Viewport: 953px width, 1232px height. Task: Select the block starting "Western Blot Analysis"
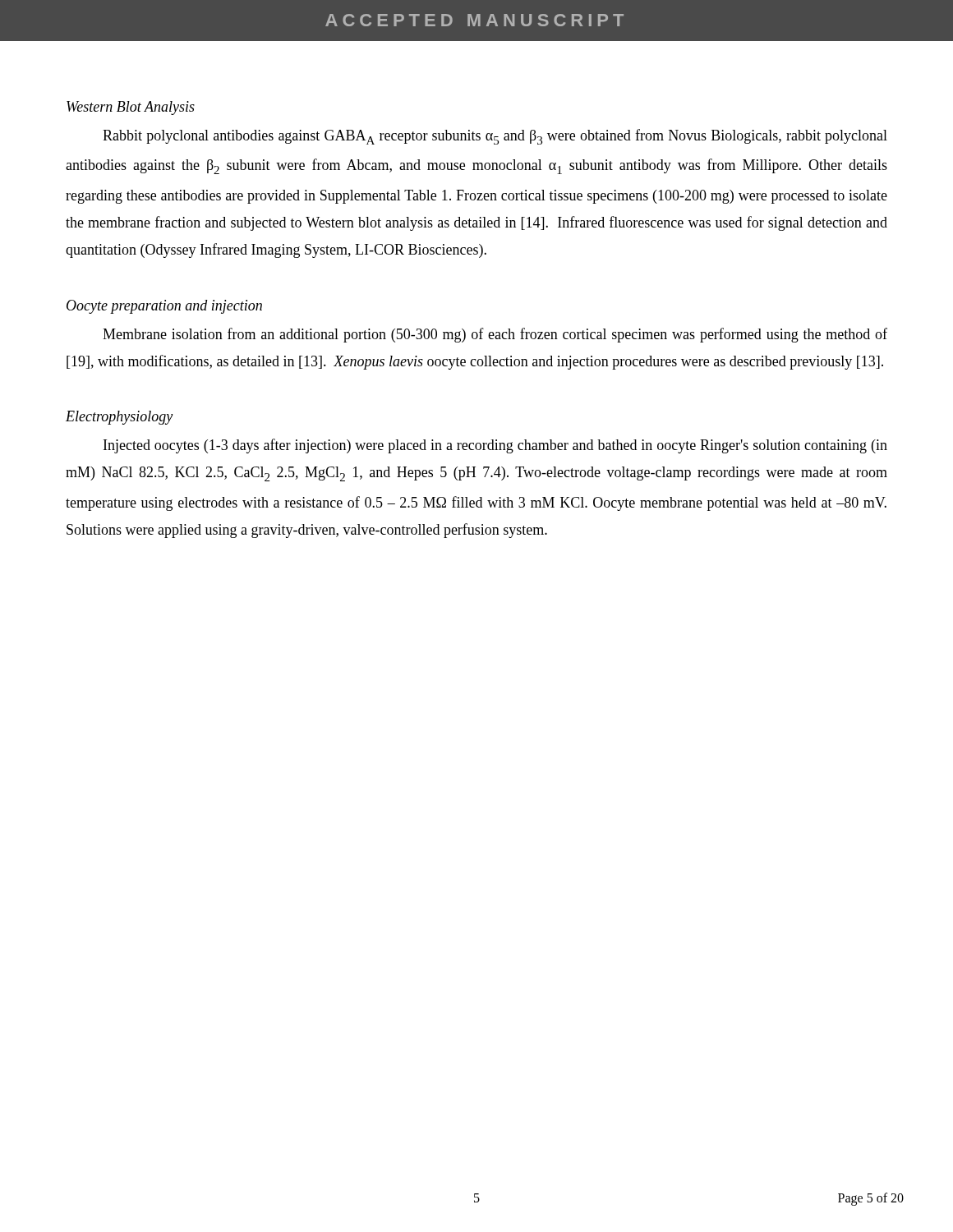pyautogui.click(x=130, y=107)
